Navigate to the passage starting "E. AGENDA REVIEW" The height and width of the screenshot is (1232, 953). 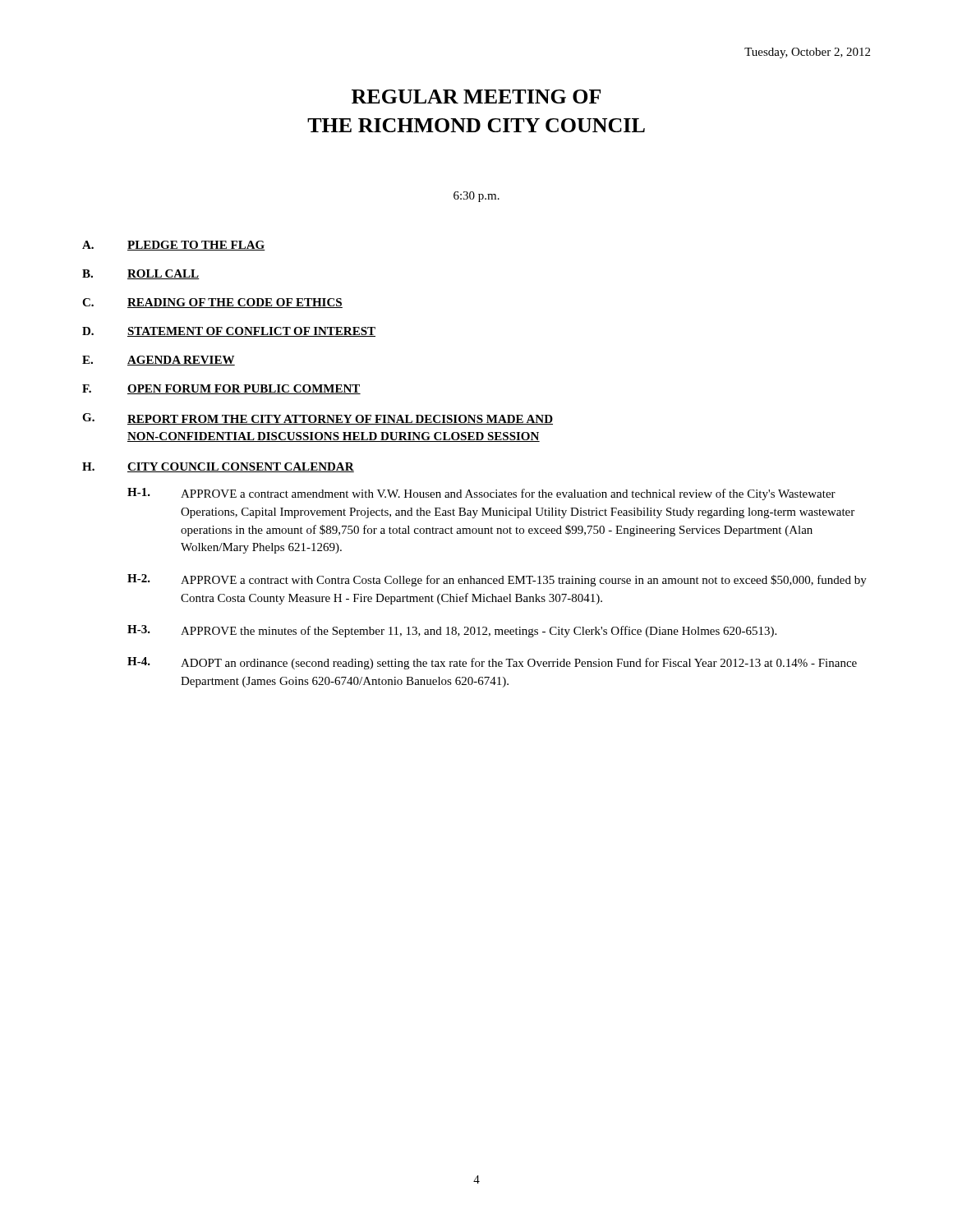158,360
